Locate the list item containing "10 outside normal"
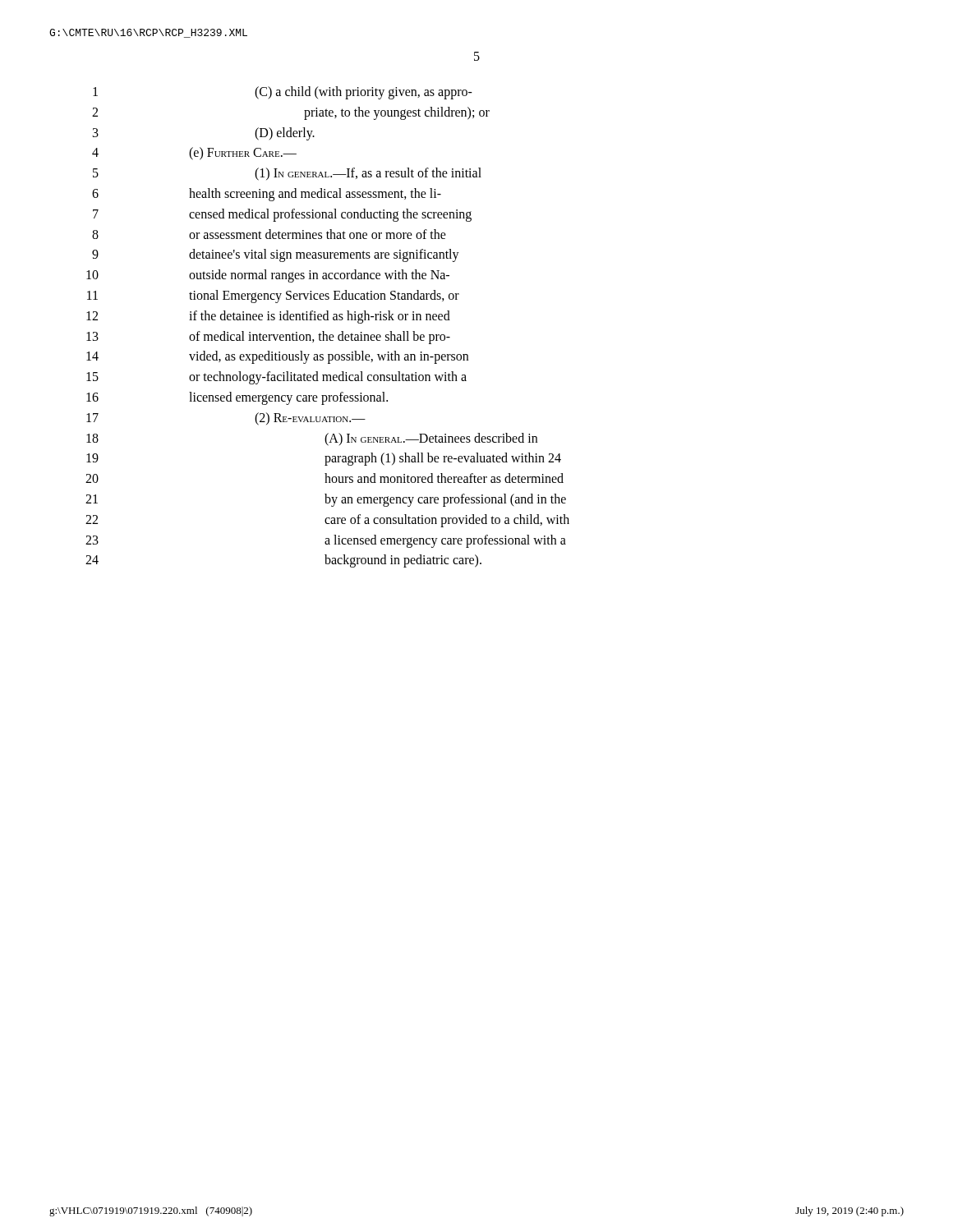The height and width of the screenshot is (1232, 953). 268,276
